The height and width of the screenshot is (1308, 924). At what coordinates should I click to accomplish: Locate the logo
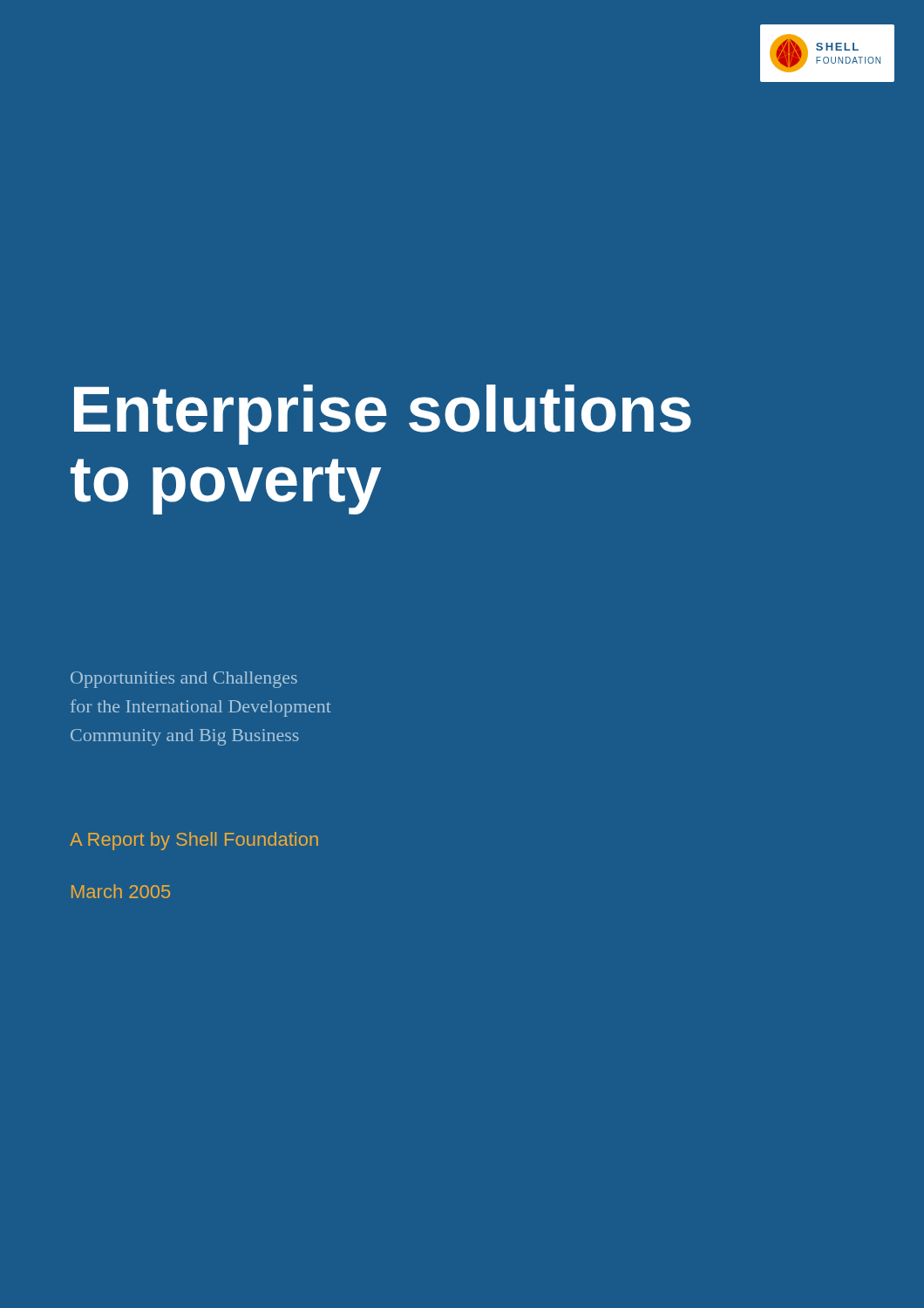(x=827, y=53)
